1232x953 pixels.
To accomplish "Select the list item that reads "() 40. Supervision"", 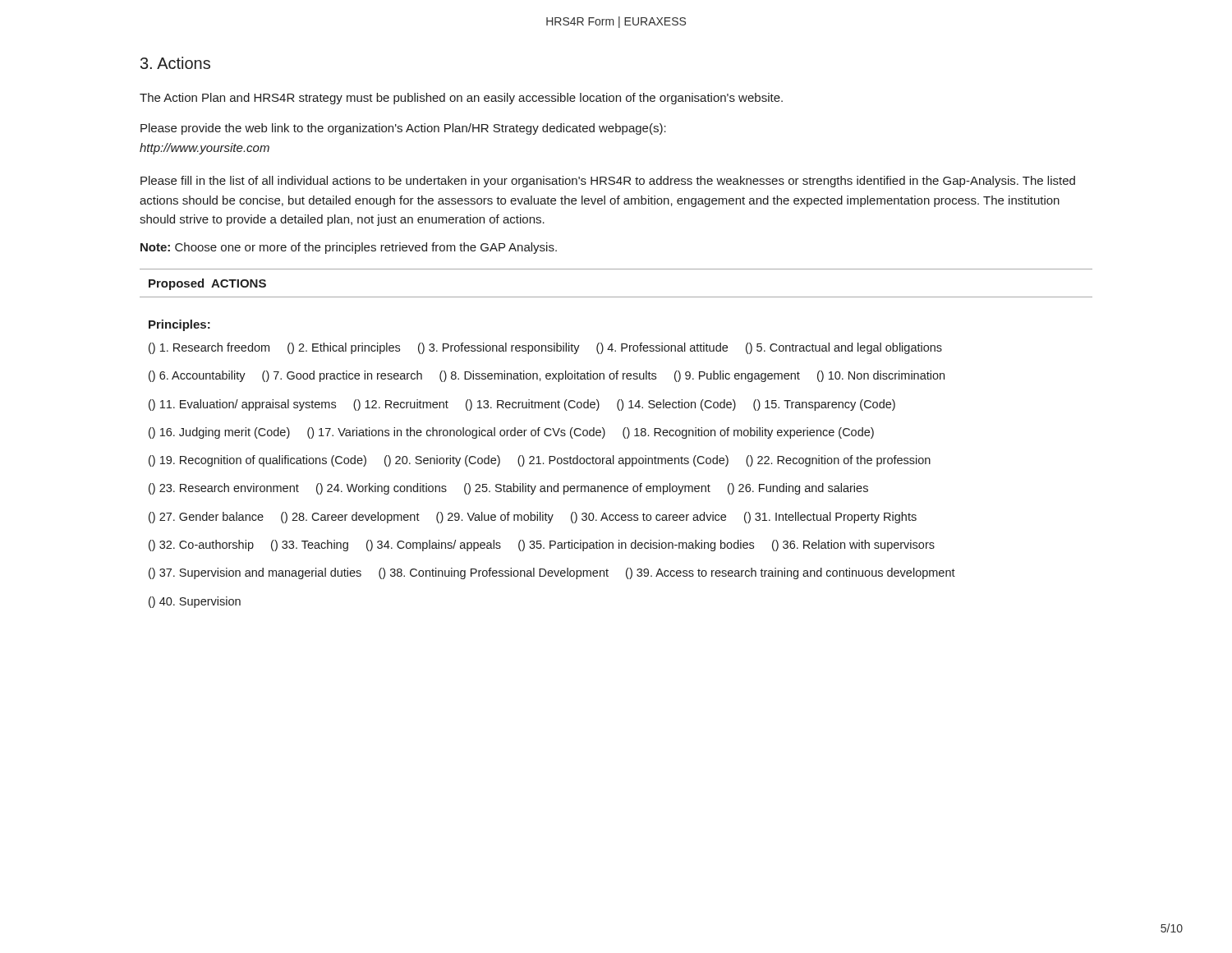I will 195,601.
